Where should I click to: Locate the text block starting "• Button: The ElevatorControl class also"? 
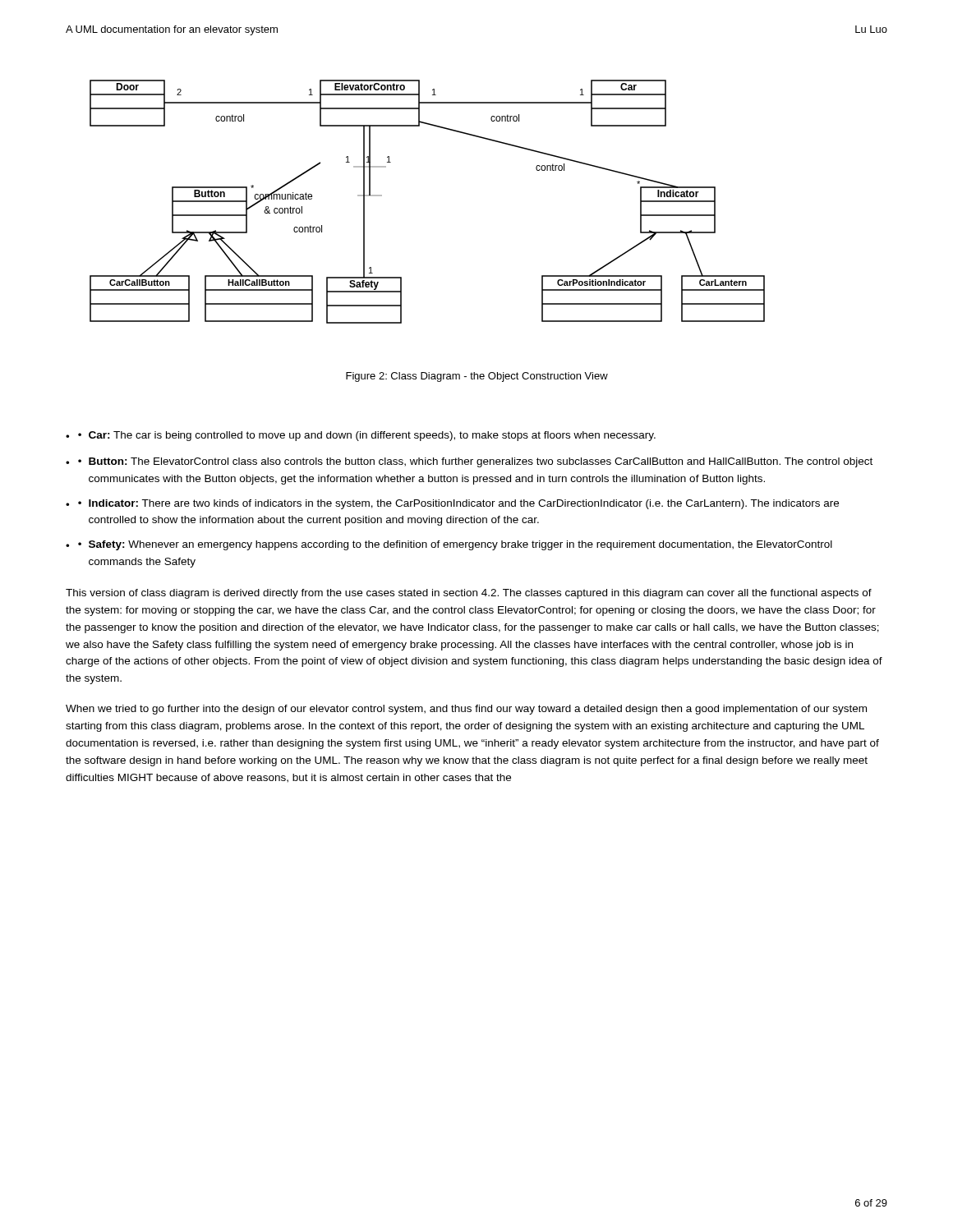[x=483, y=470]
